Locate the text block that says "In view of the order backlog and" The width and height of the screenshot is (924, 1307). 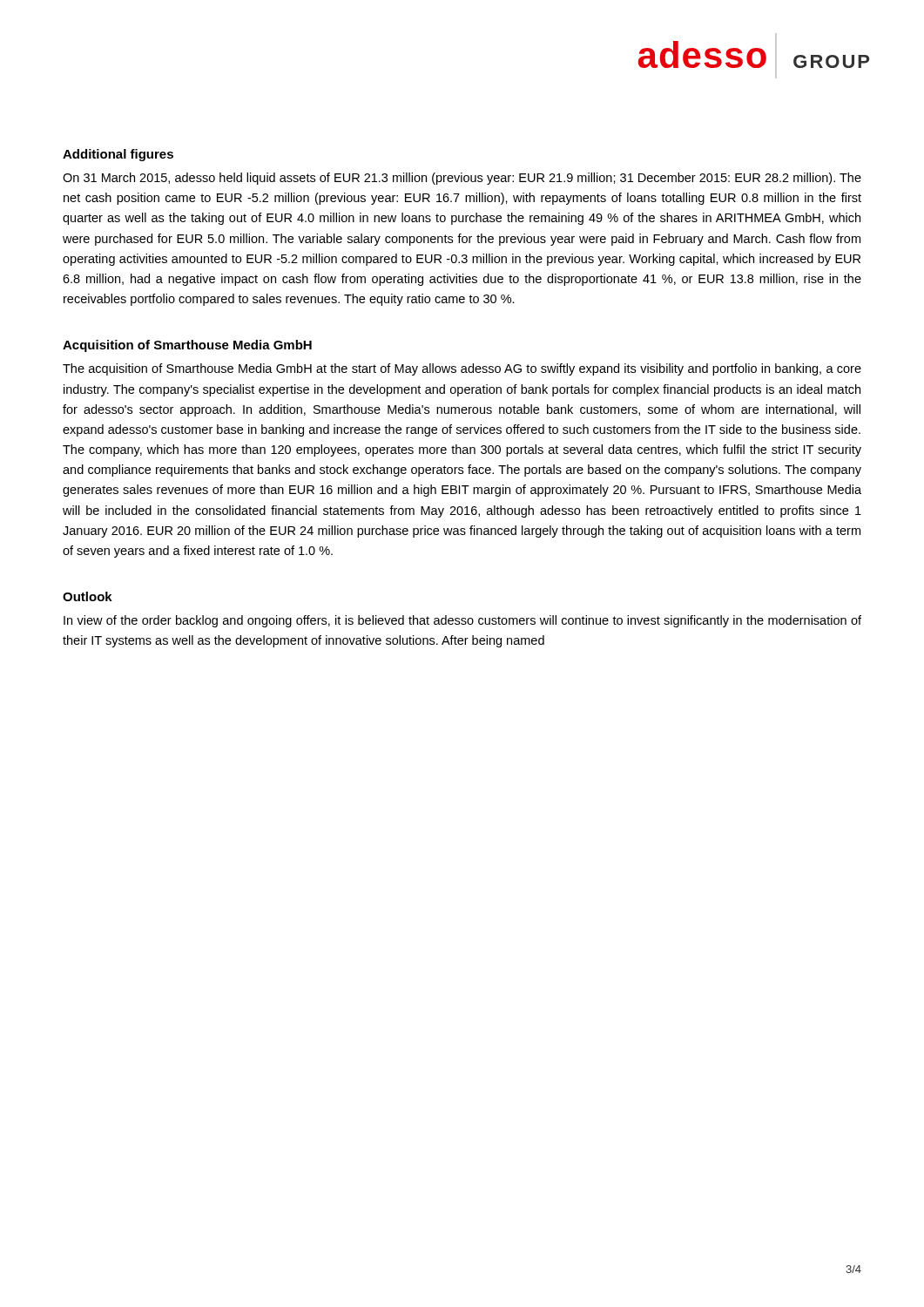tap(462, 631)
